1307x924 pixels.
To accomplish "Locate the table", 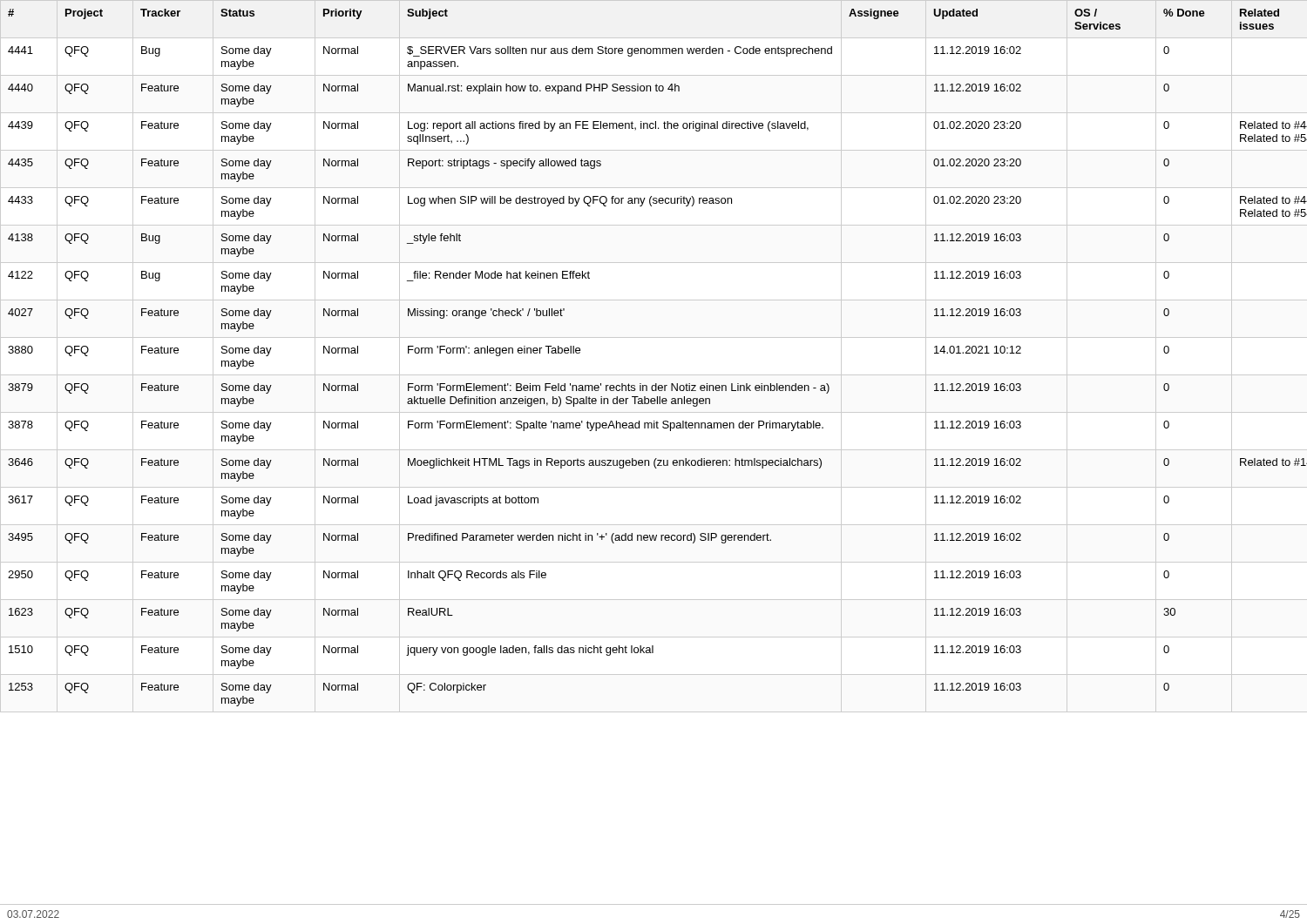I will pyautogui.click(x=654, y=356).
